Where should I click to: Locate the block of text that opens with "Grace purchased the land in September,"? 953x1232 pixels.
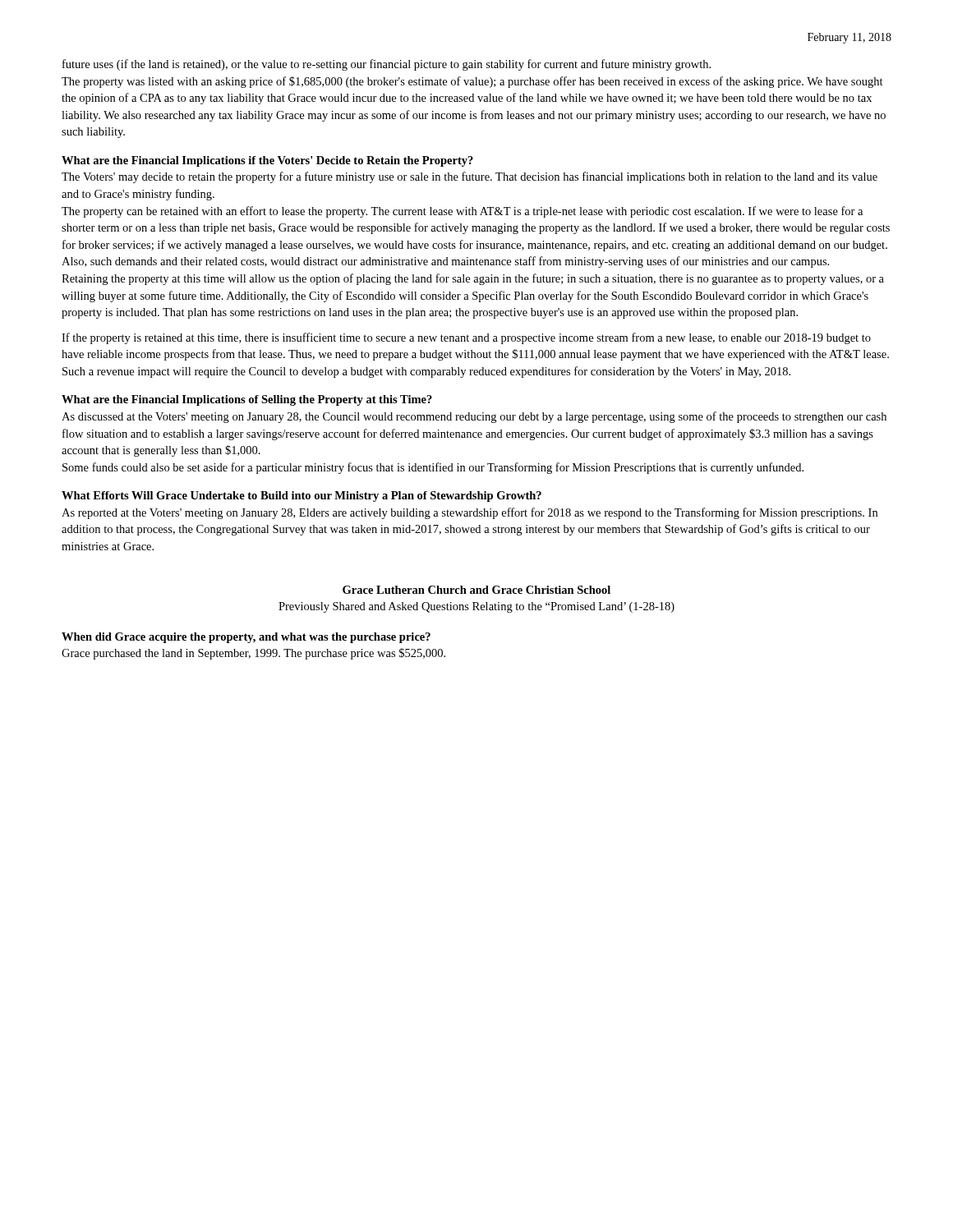[253, 654]
